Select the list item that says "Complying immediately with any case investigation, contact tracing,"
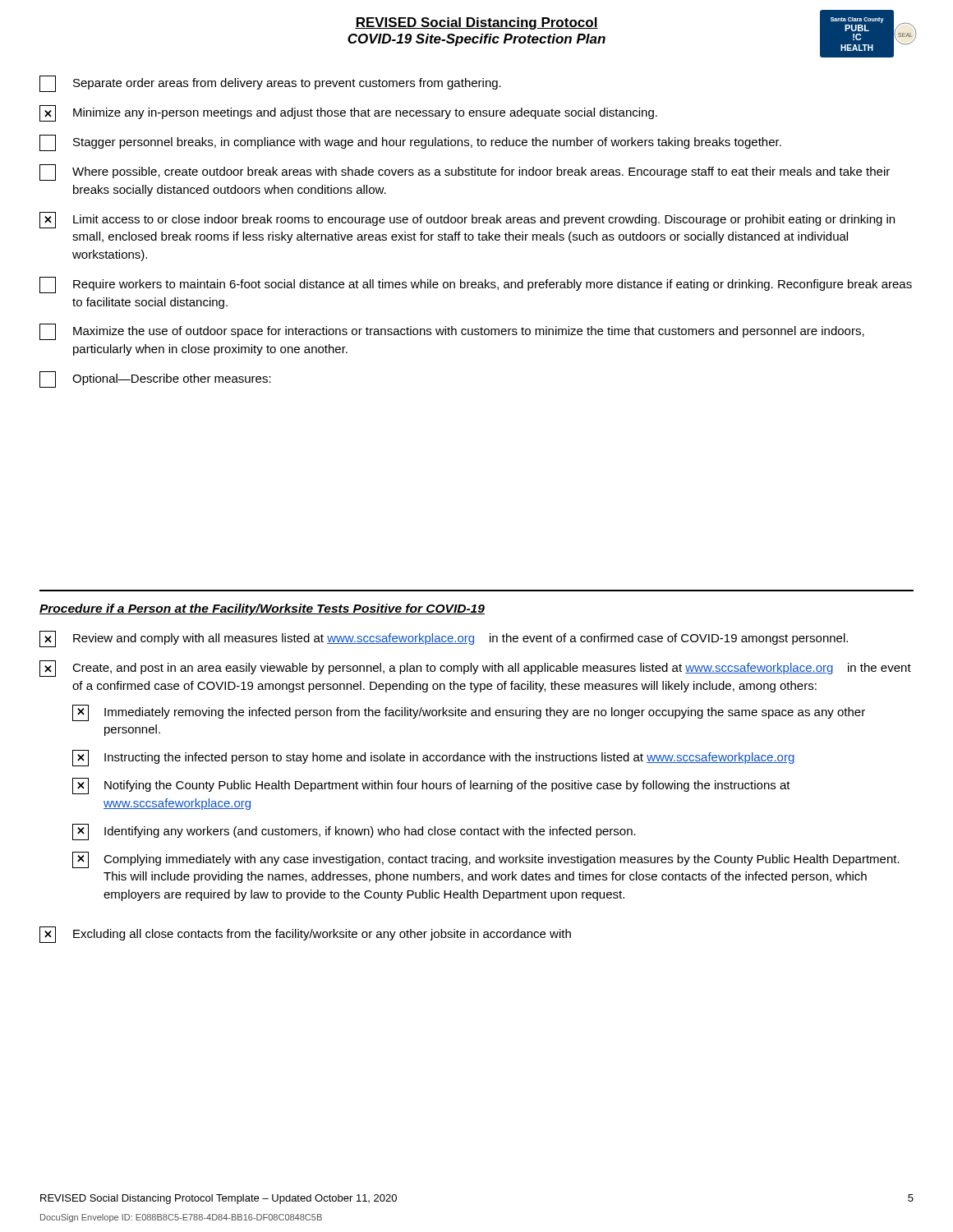 tap(493, 877)
